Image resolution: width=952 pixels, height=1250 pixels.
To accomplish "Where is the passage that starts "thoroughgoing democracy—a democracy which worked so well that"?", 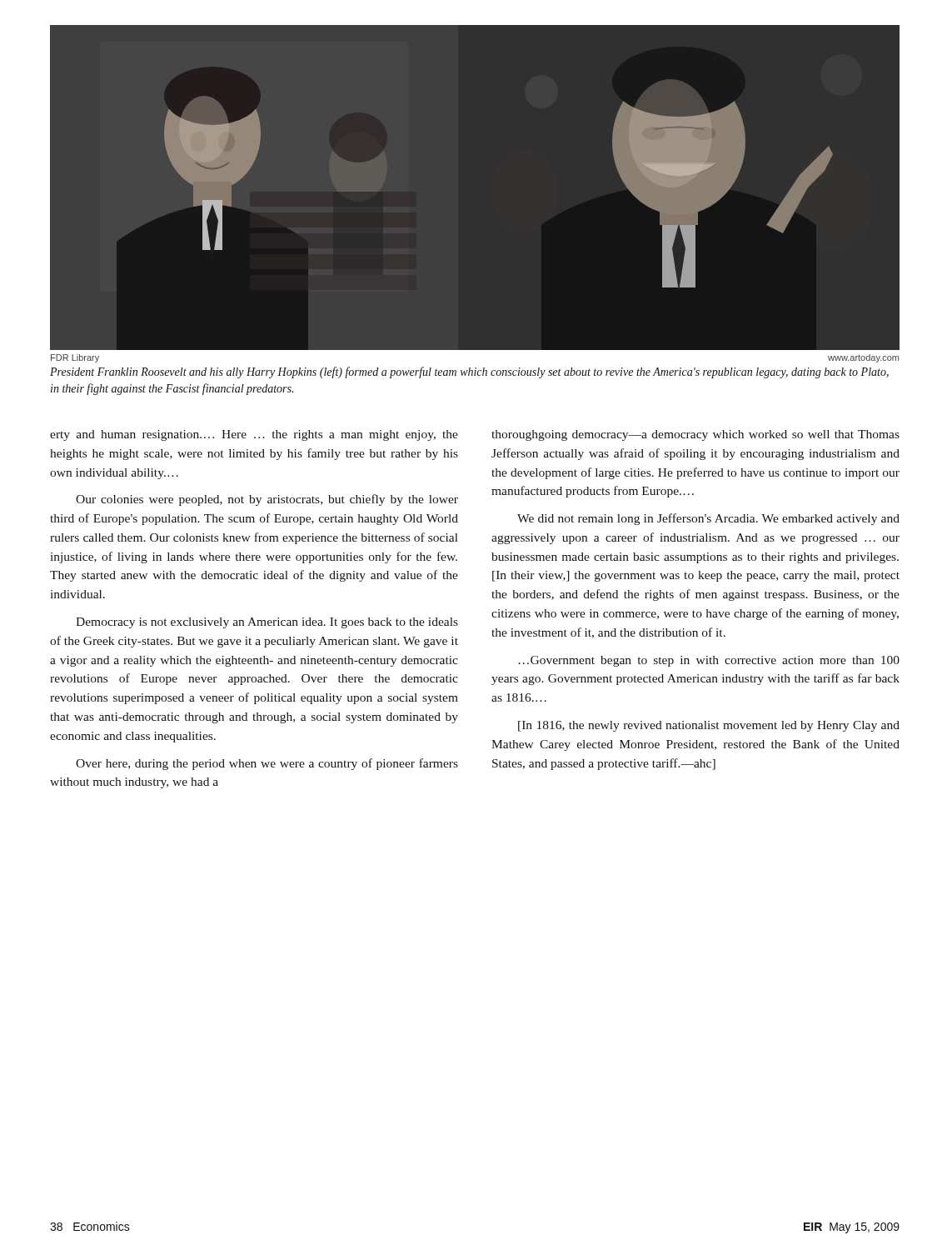I will point(695,463).
